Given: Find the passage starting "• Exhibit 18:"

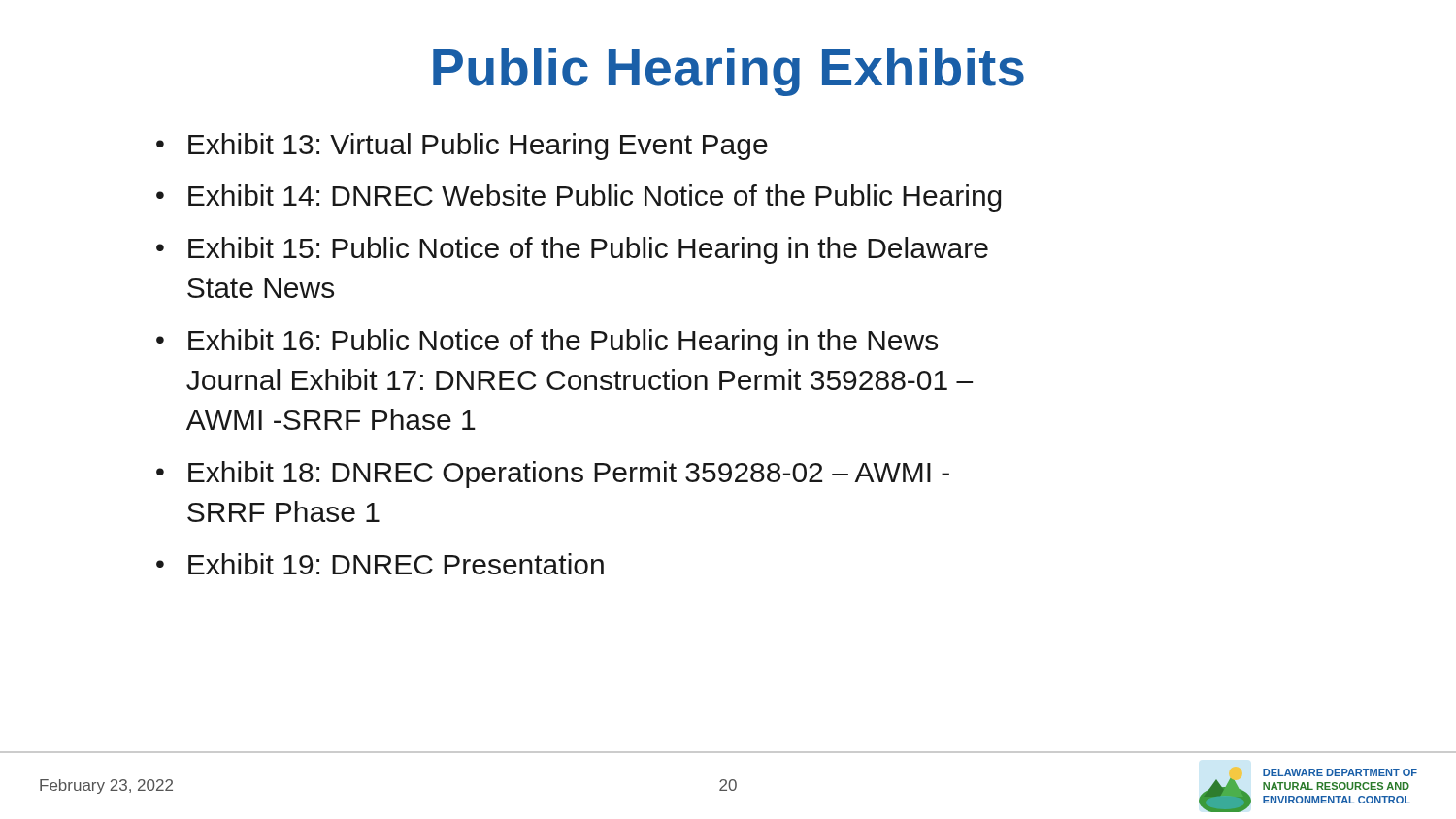Looking at the screenshot, I should coord(553,492).
